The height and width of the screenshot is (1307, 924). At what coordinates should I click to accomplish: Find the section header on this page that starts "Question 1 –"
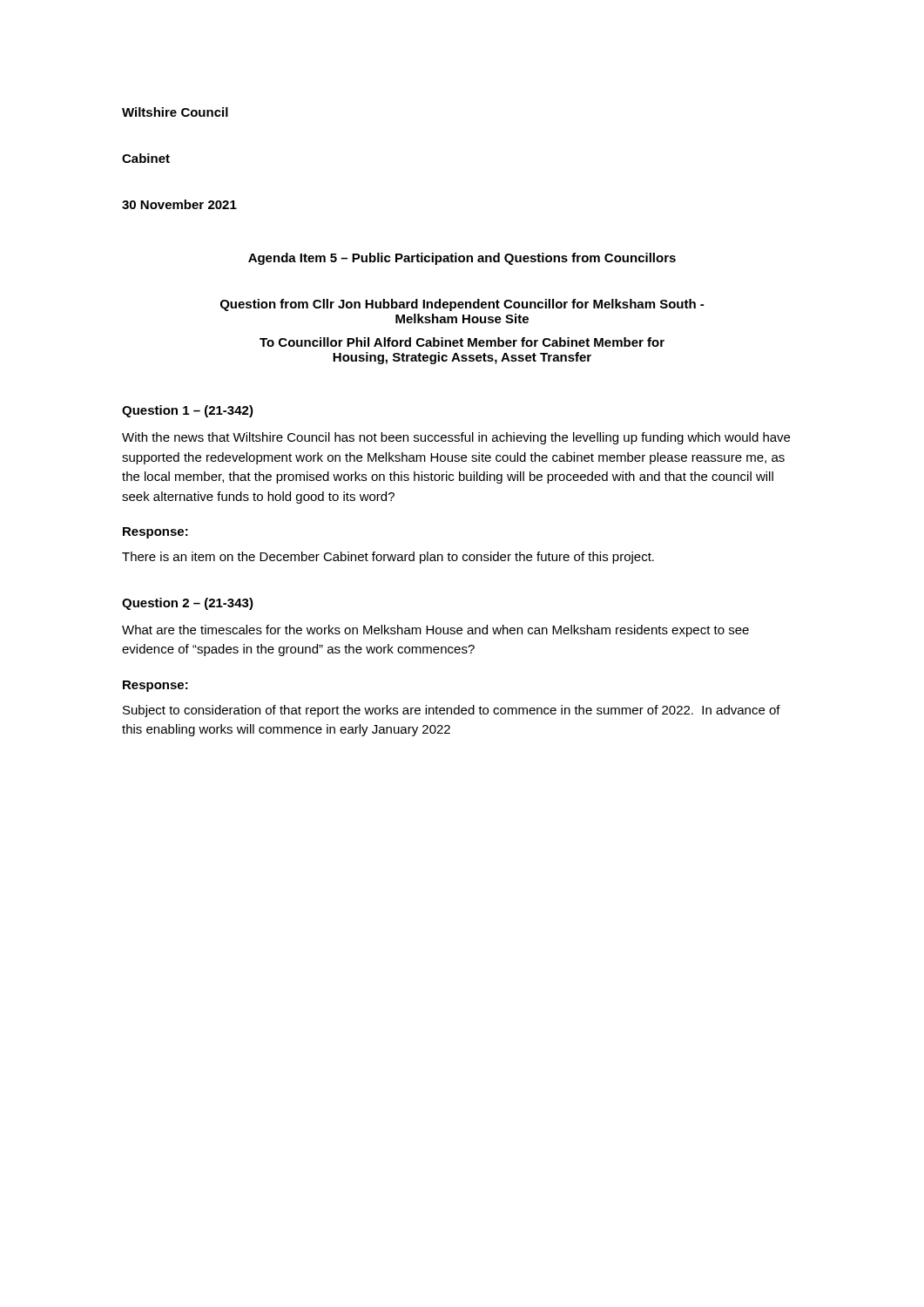pos(188,410)
